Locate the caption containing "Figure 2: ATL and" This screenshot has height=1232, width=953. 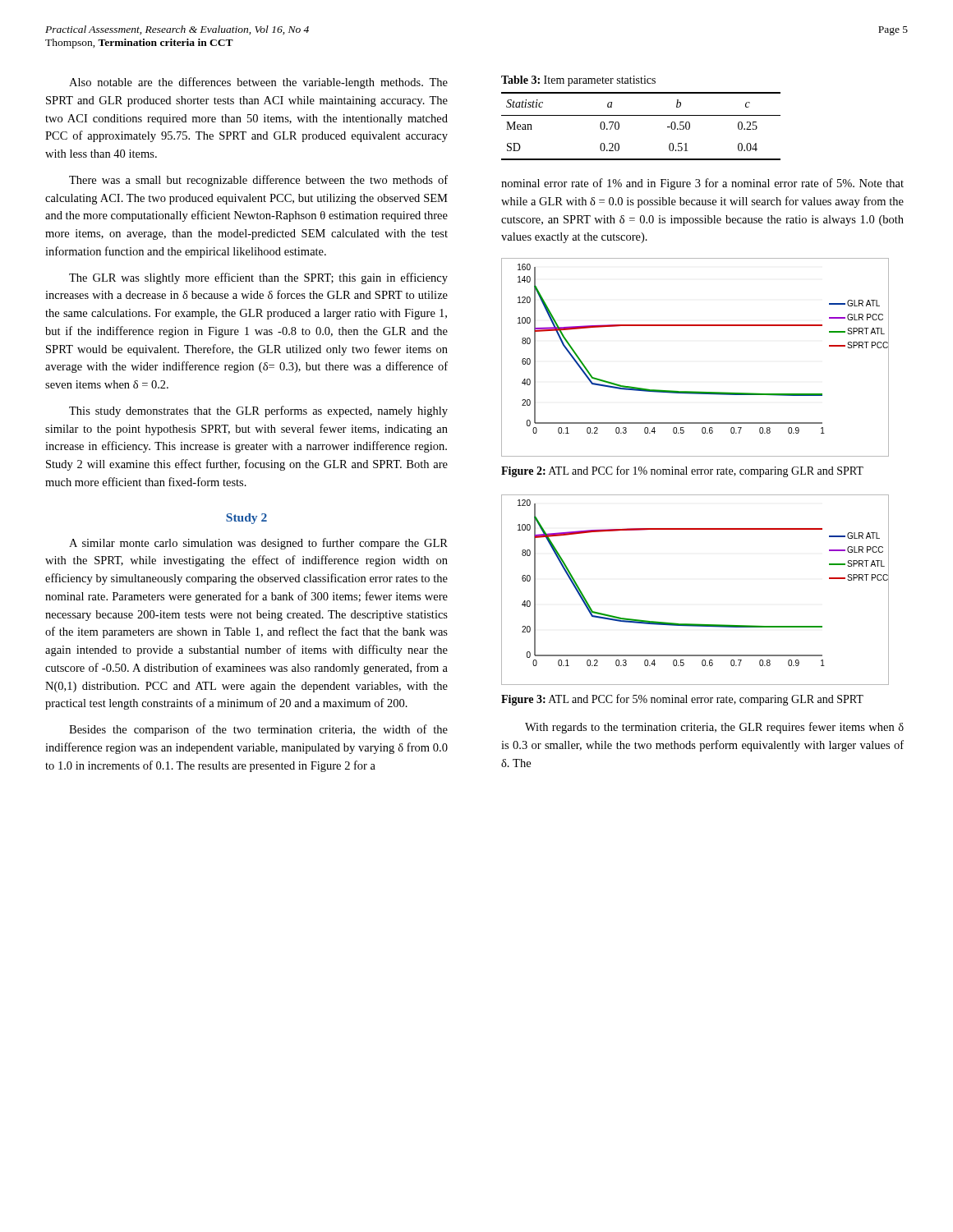tap(682, 471)
